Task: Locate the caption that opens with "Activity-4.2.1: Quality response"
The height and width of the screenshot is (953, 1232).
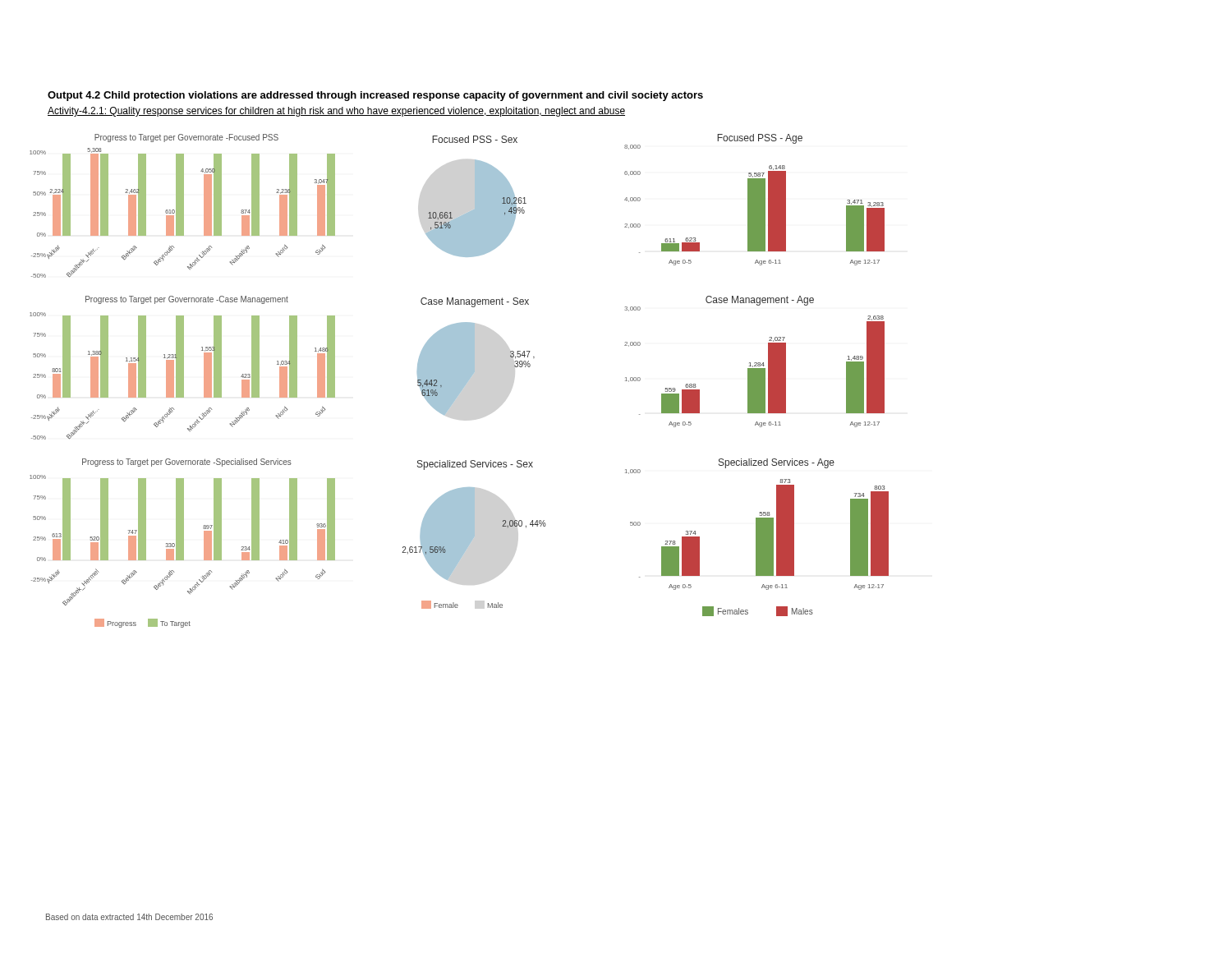Action: pyautogui.click(x=336, y=111)
